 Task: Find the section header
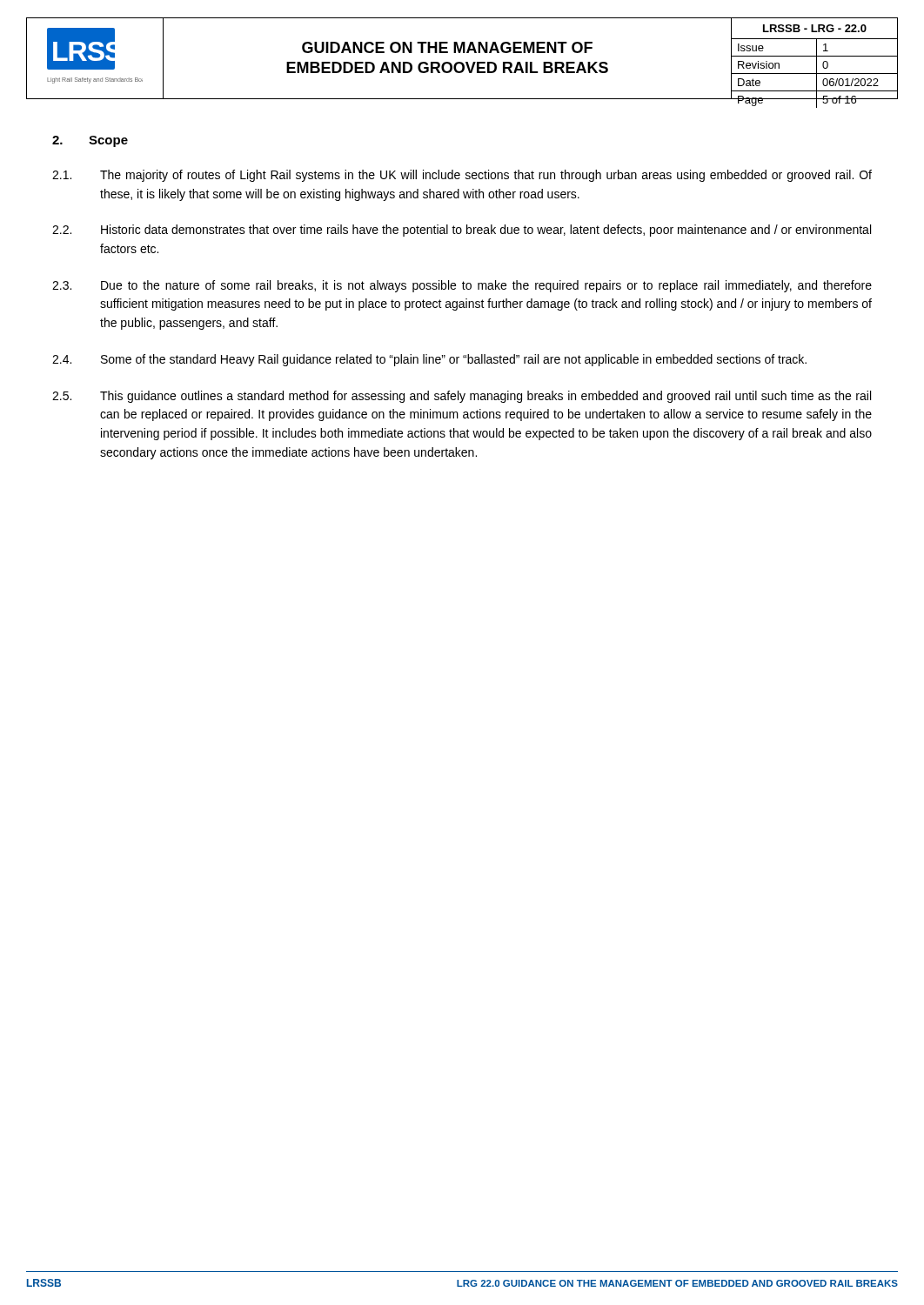coord(90,140)
